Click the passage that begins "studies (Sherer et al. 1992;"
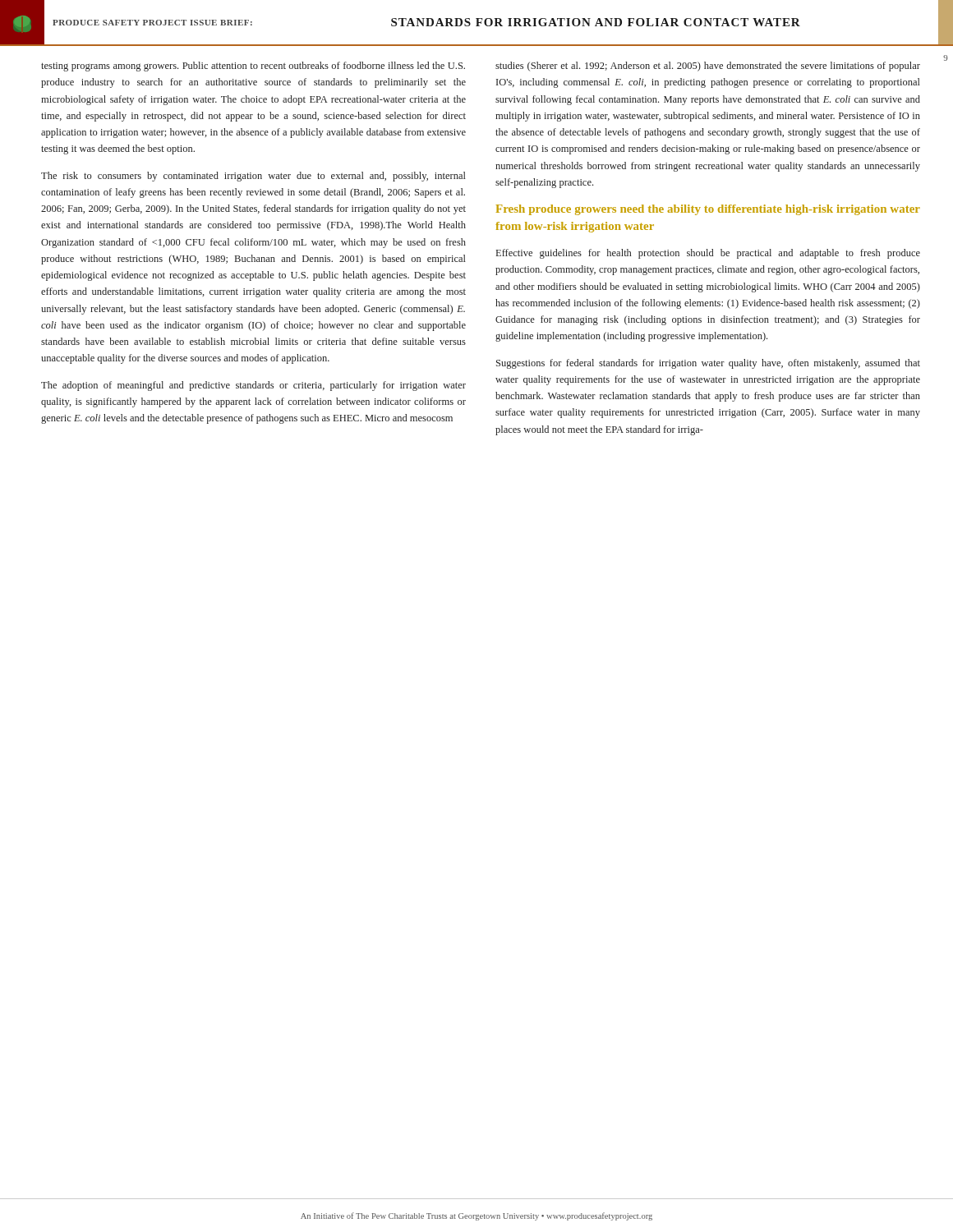Viewport: 953px width, 1232px height. (708, 124)
